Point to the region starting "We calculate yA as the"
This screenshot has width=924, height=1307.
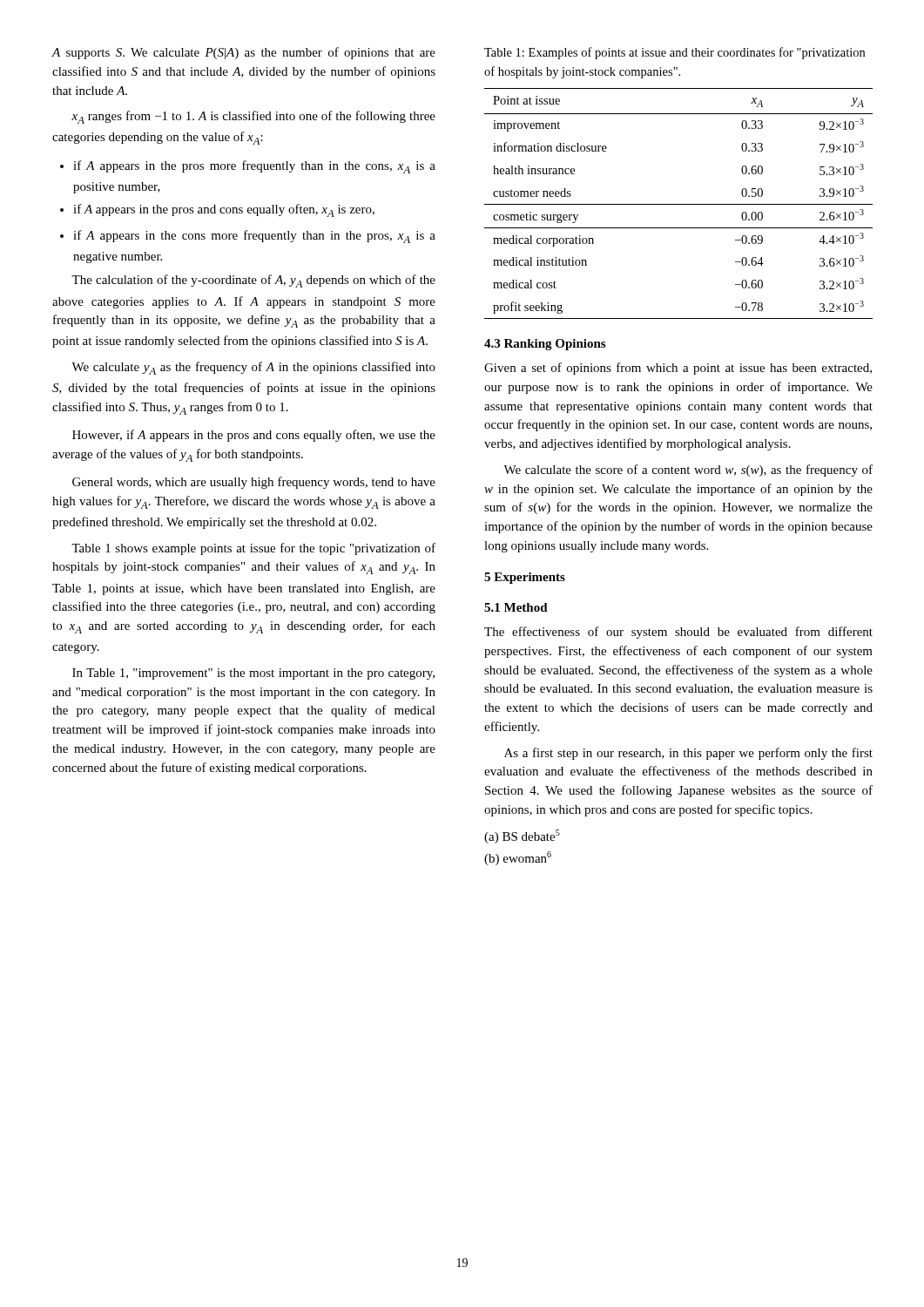[244, 389]
